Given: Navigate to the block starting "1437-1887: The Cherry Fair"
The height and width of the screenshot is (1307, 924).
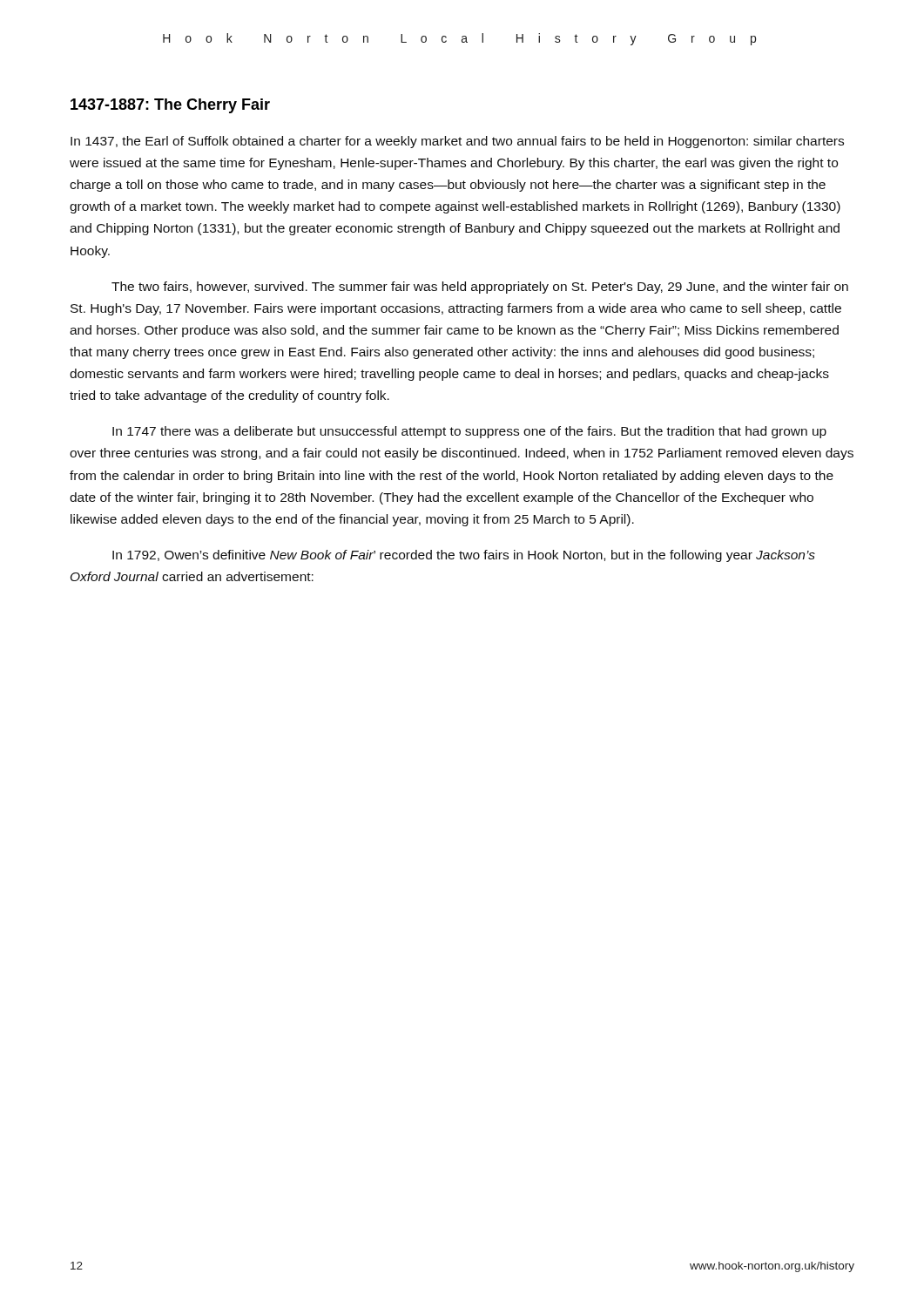Looking at the screenshot, I should click(170, 105).
